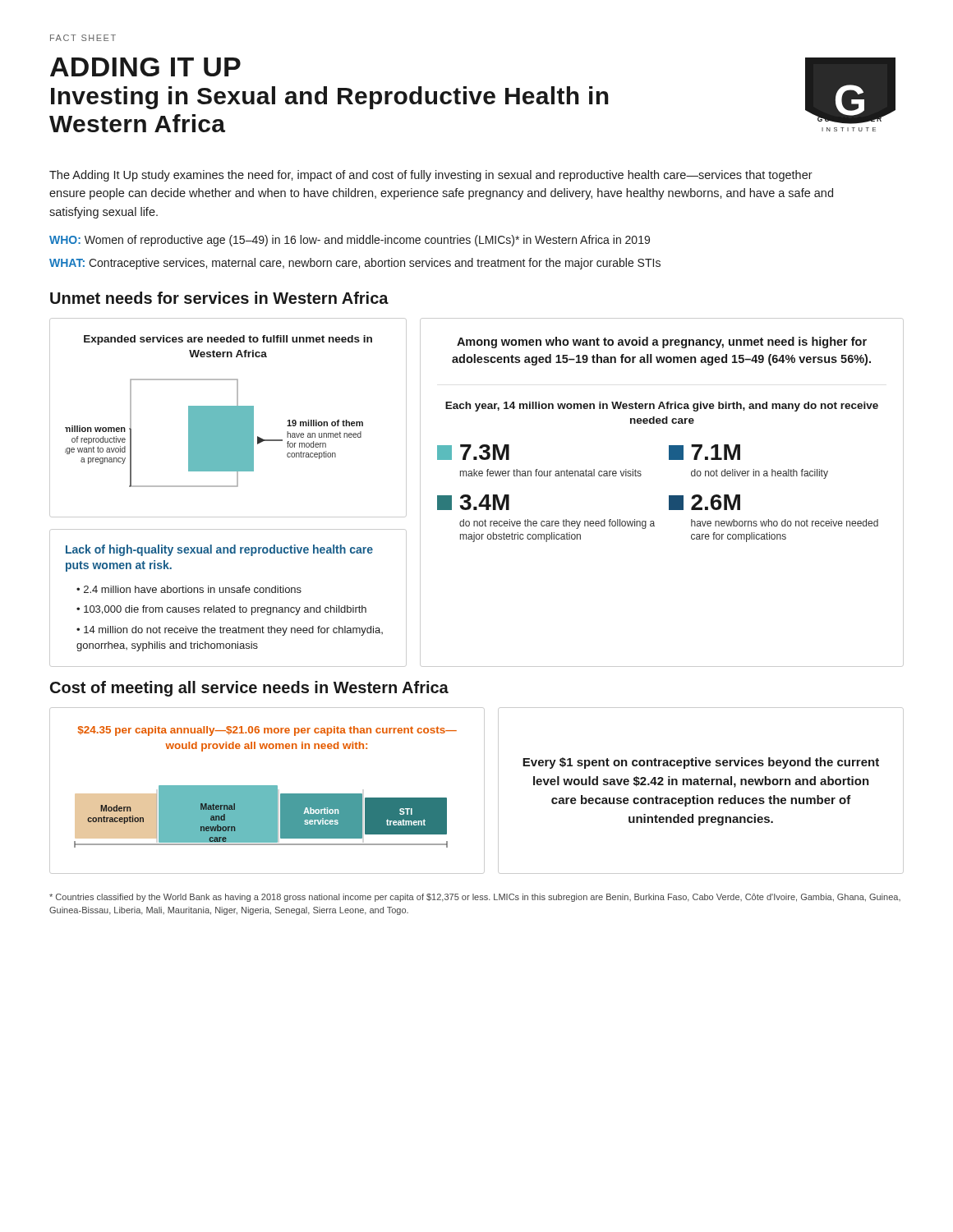The width and height of the screenshot is (953, 1232).
Task: Select the element starting "Each year, 14 million women in Western Africa"
Action: pyautogui.click(x=662, y=413)
